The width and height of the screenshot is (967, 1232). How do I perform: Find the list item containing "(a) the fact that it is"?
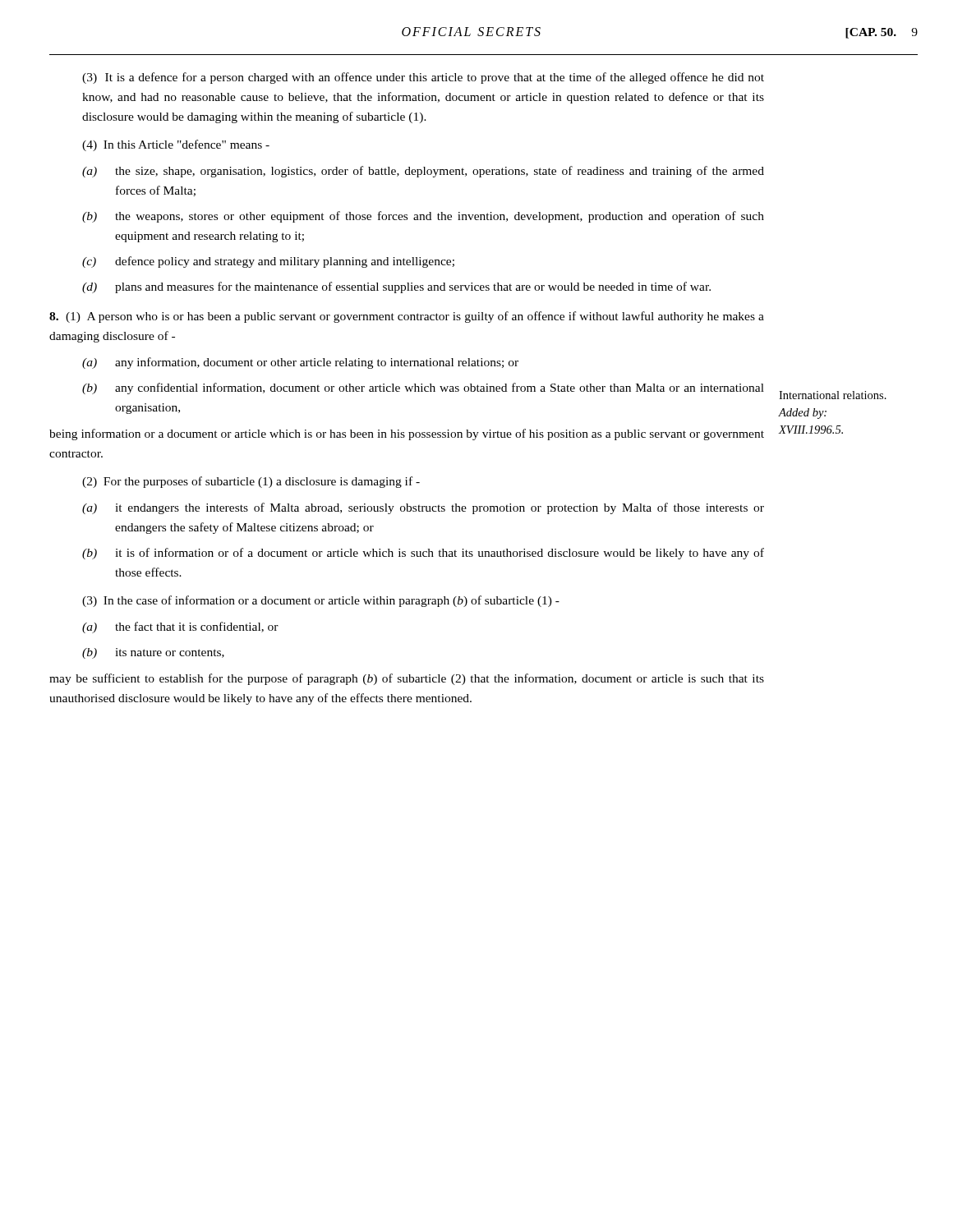point(180,627)
